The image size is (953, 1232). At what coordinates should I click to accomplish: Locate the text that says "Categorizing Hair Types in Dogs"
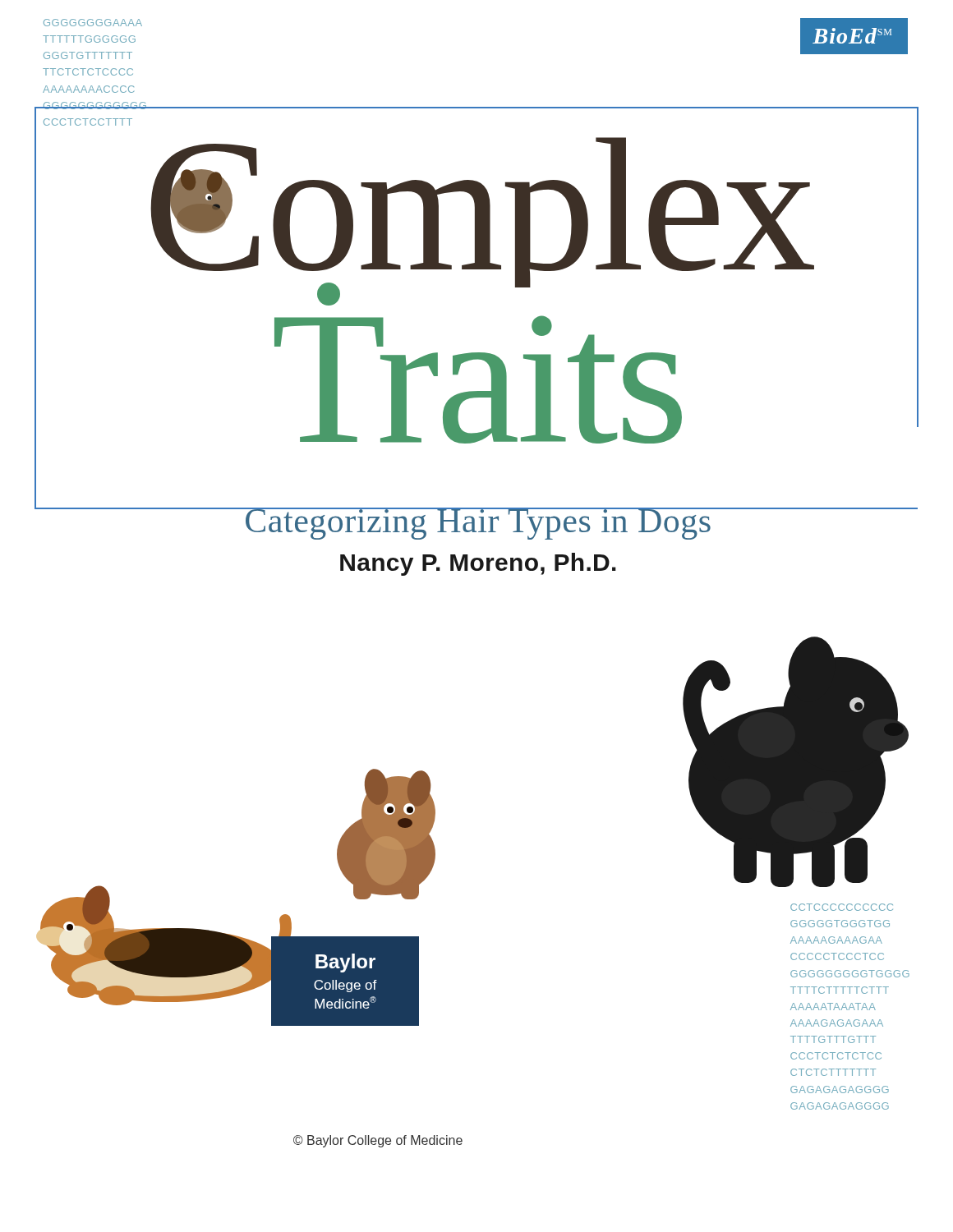[x=478, y=521]
